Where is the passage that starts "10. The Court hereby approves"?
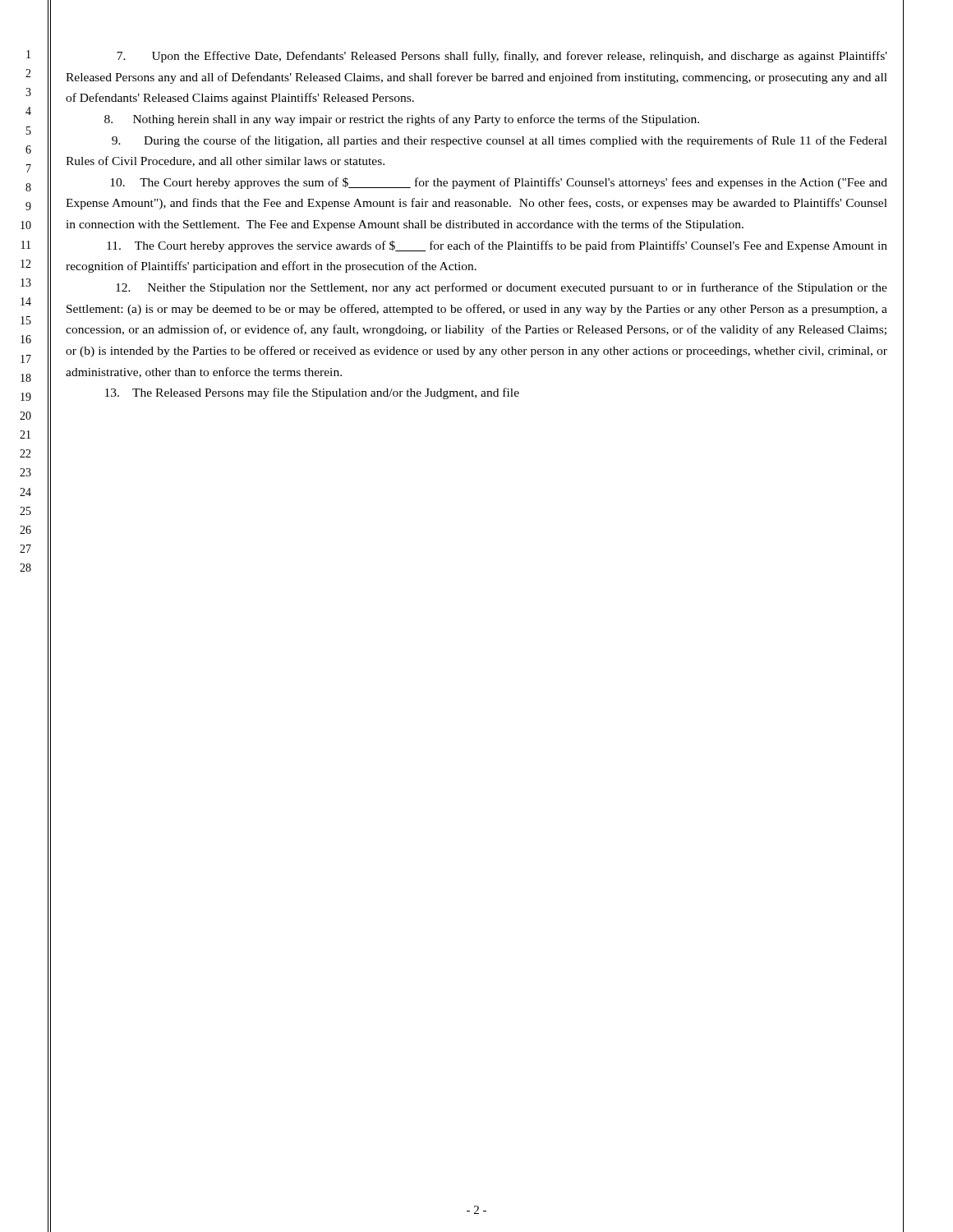This screenshot has height=1232, width=953. [476, 203]
